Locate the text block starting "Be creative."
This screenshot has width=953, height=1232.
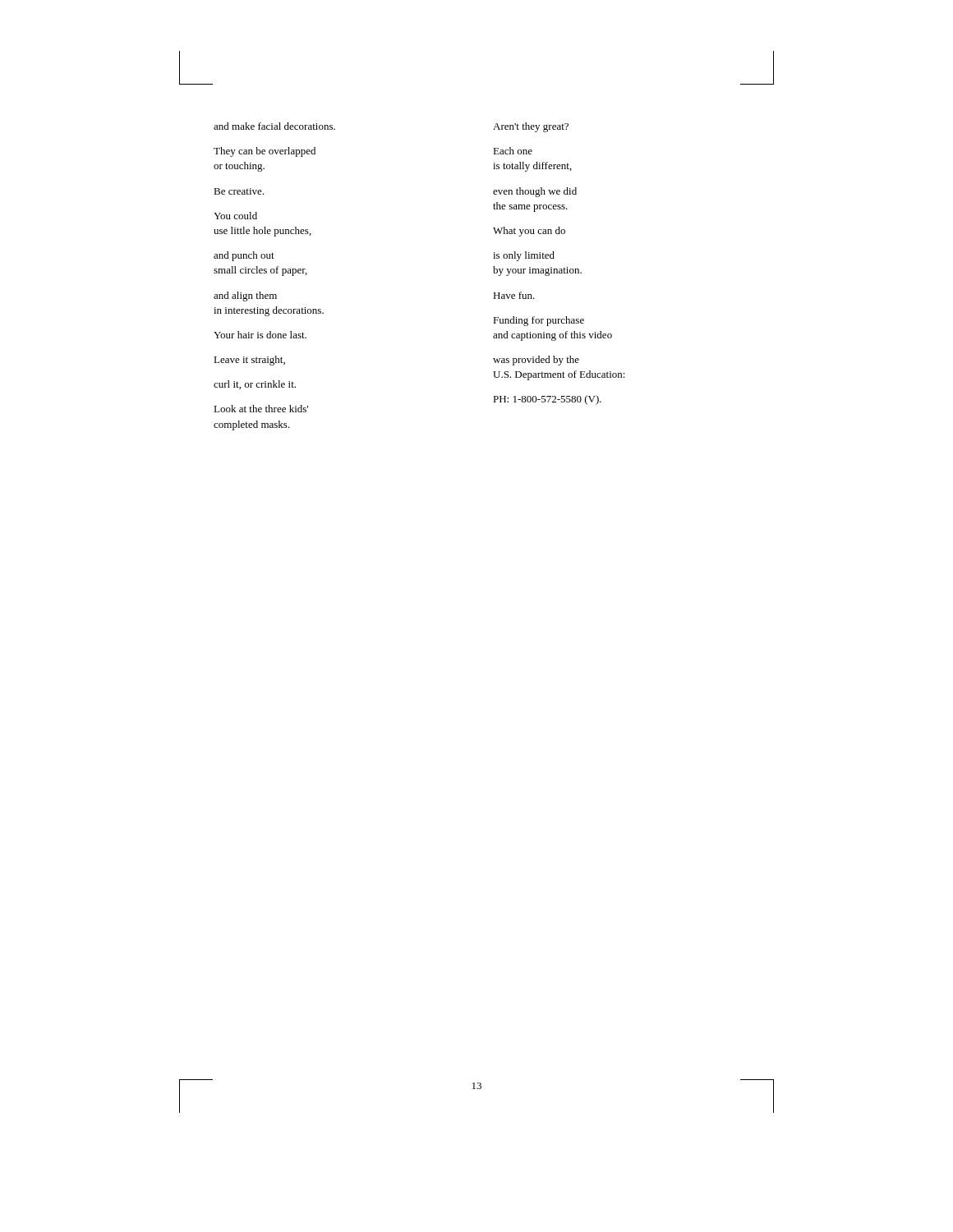[239, 191]
